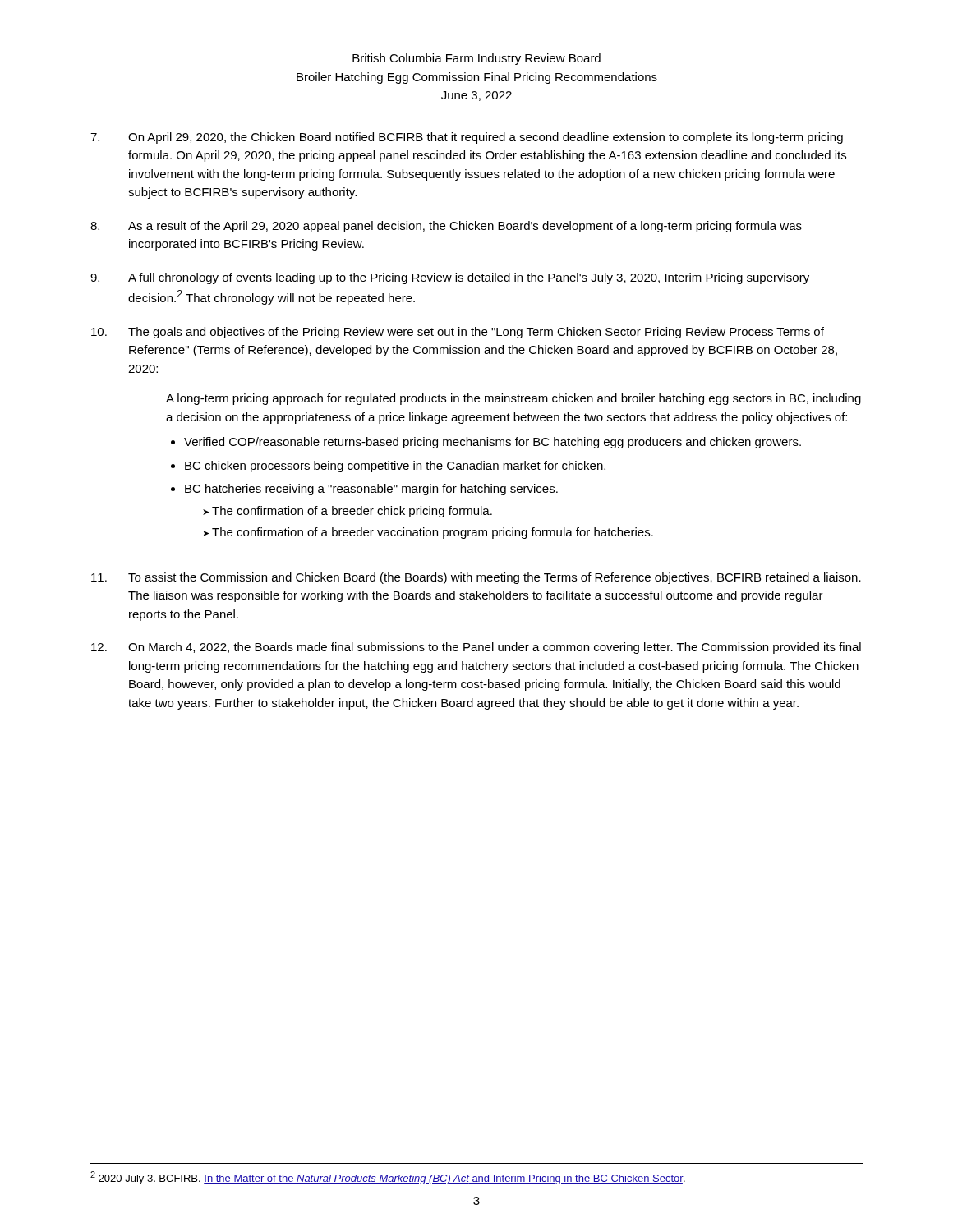Select the element starting "BC hatcheries receiving a "reasonable" margin"
This screenshot has height=1232, width=953.
(371, 490)
